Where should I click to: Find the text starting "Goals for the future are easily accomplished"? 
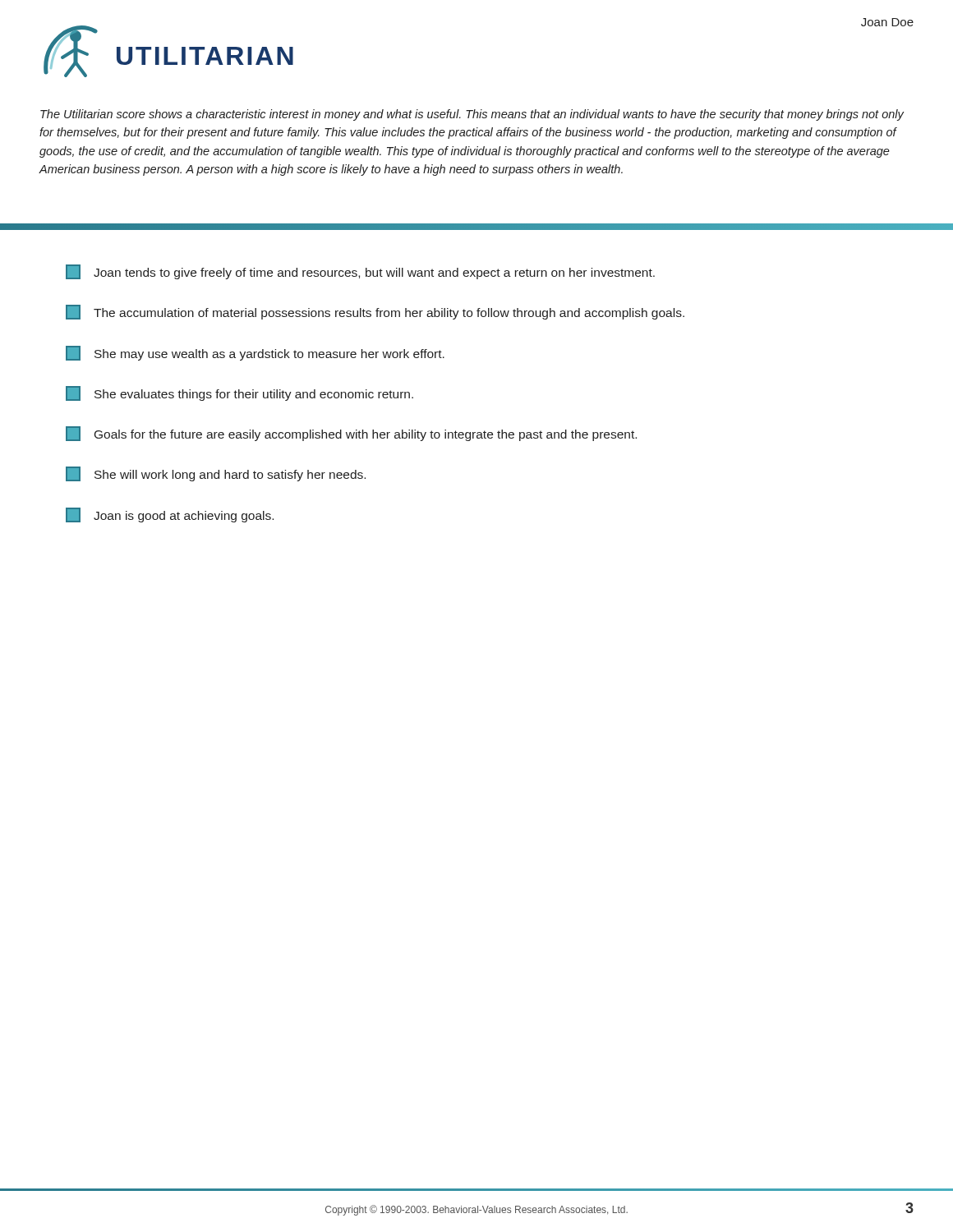point(352,434)
